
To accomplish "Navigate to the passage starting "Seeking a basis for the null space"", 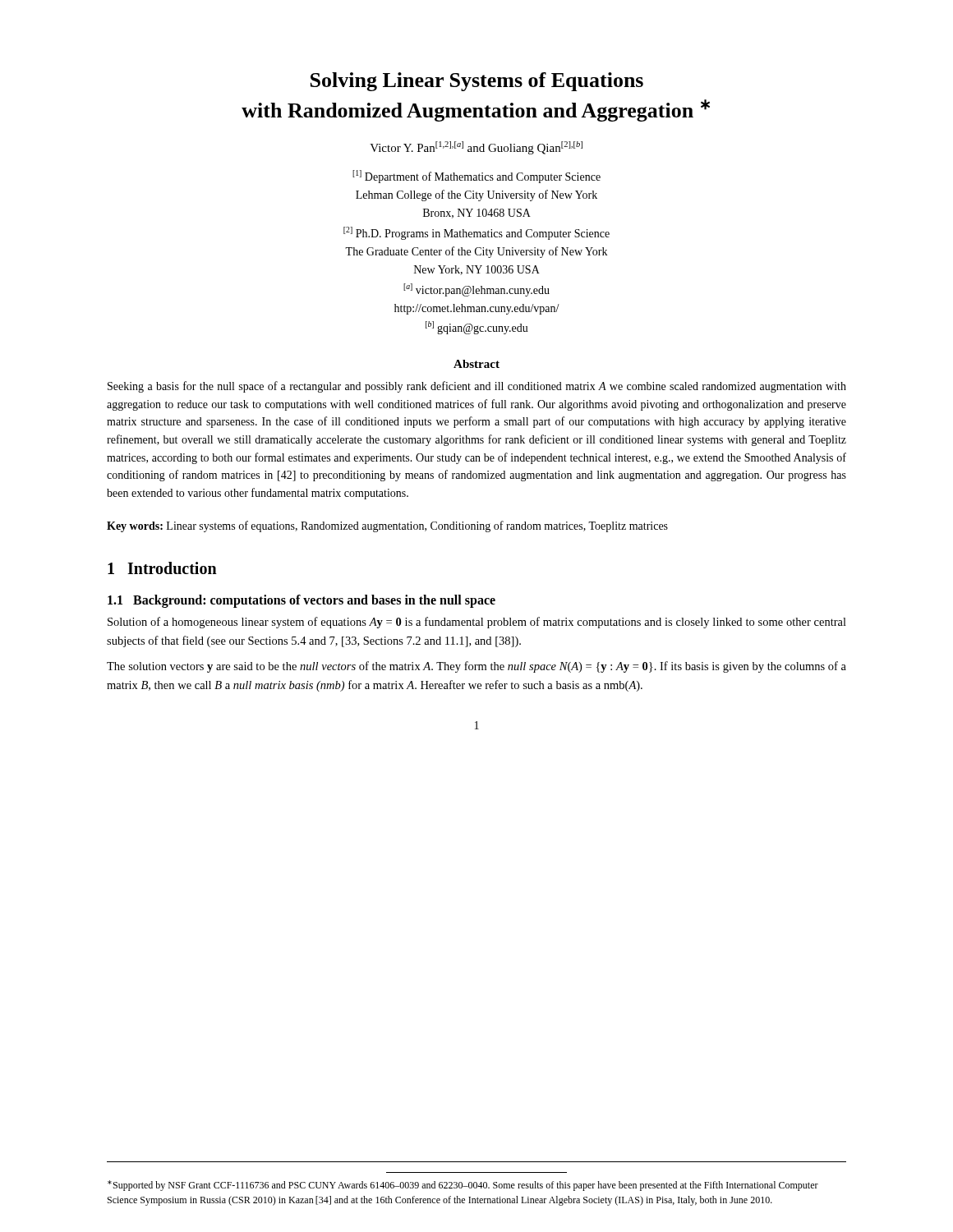I will [x=476, y=440].
